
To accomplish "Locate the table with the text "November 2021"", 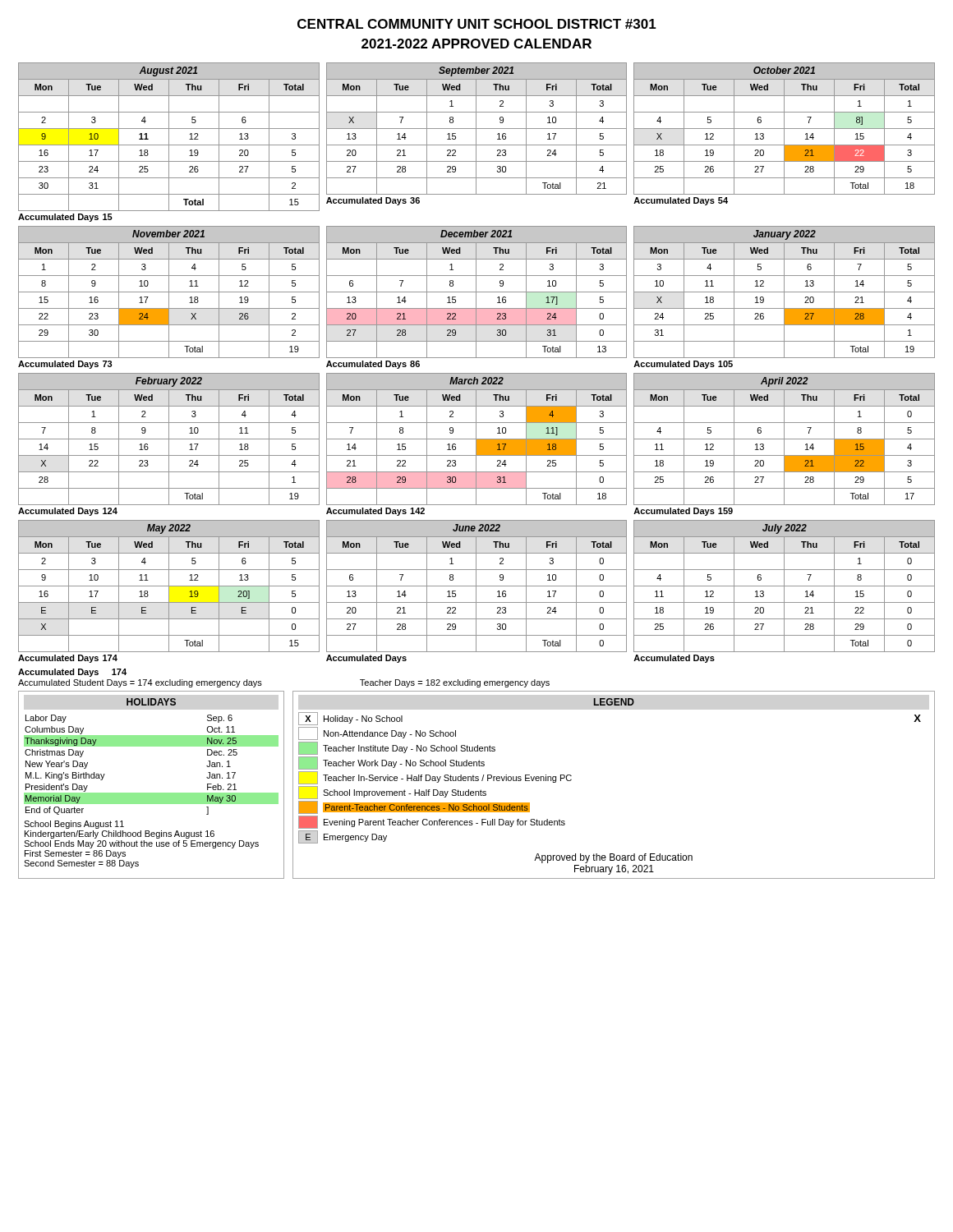I will point(169,298).
